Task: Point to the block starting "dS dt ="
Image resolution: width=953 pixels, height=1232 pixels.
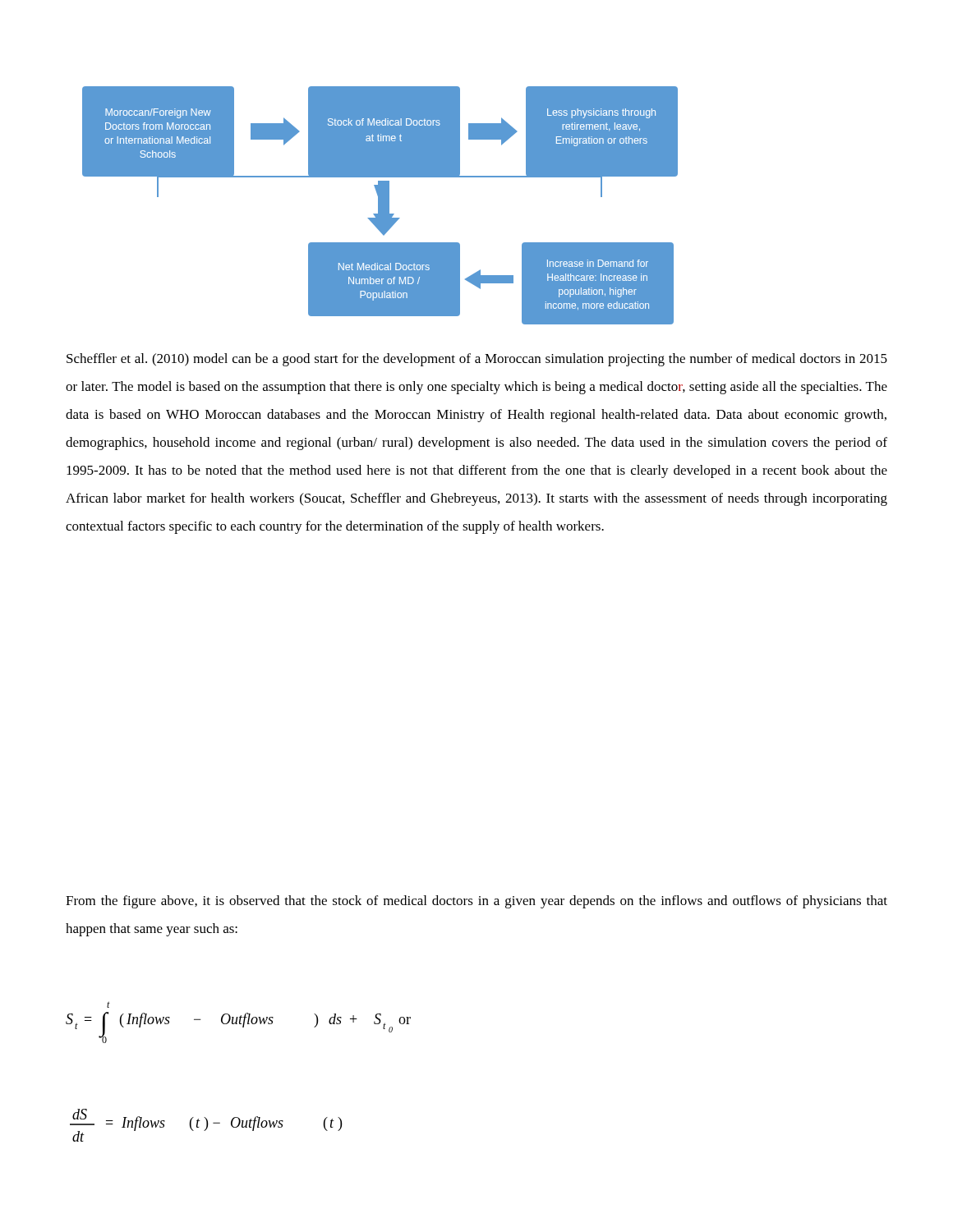Action: pos(271,1125)
